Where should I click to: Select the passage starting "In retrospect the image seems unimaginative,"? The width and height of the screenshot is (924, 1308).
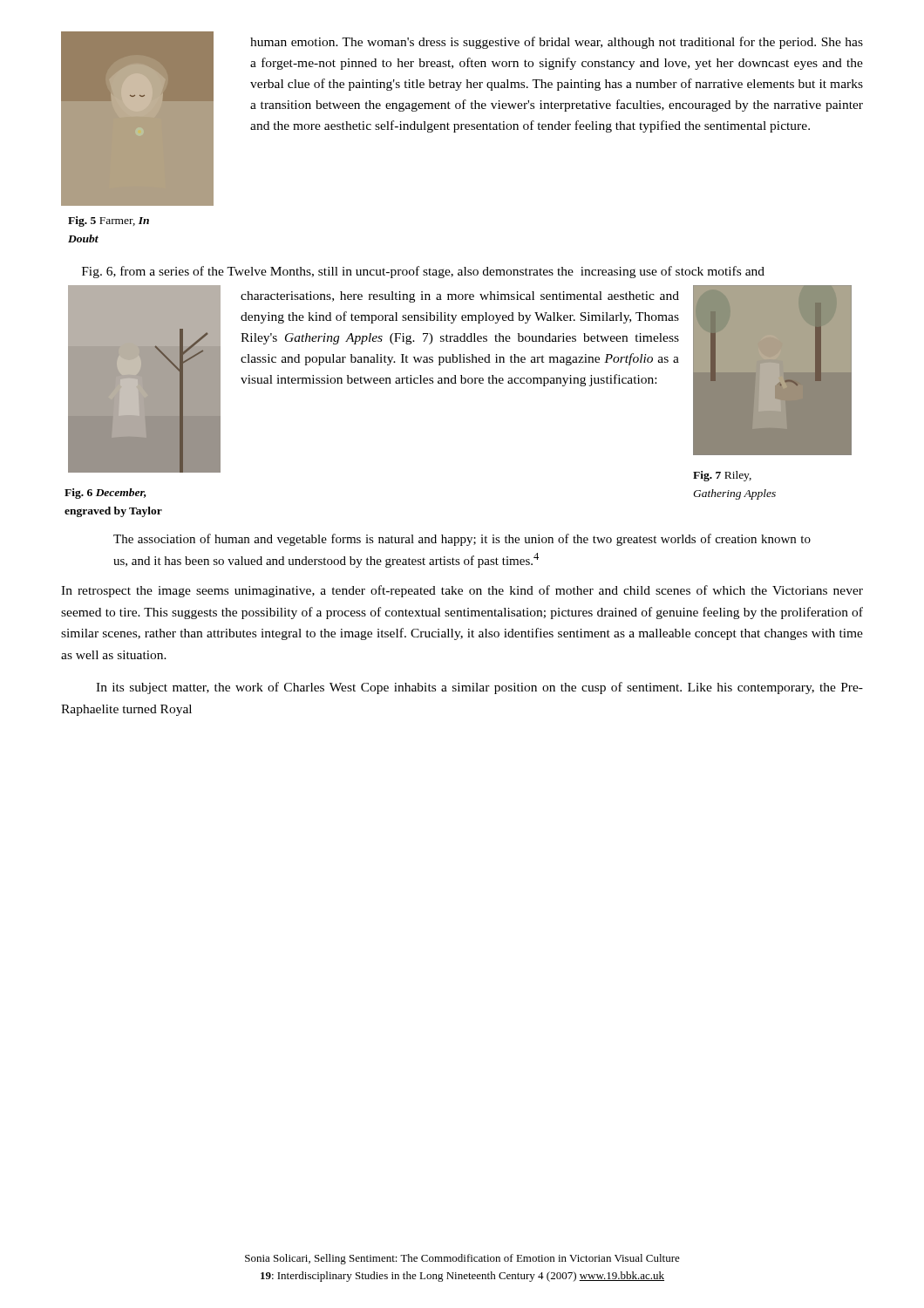coord(462,622)
